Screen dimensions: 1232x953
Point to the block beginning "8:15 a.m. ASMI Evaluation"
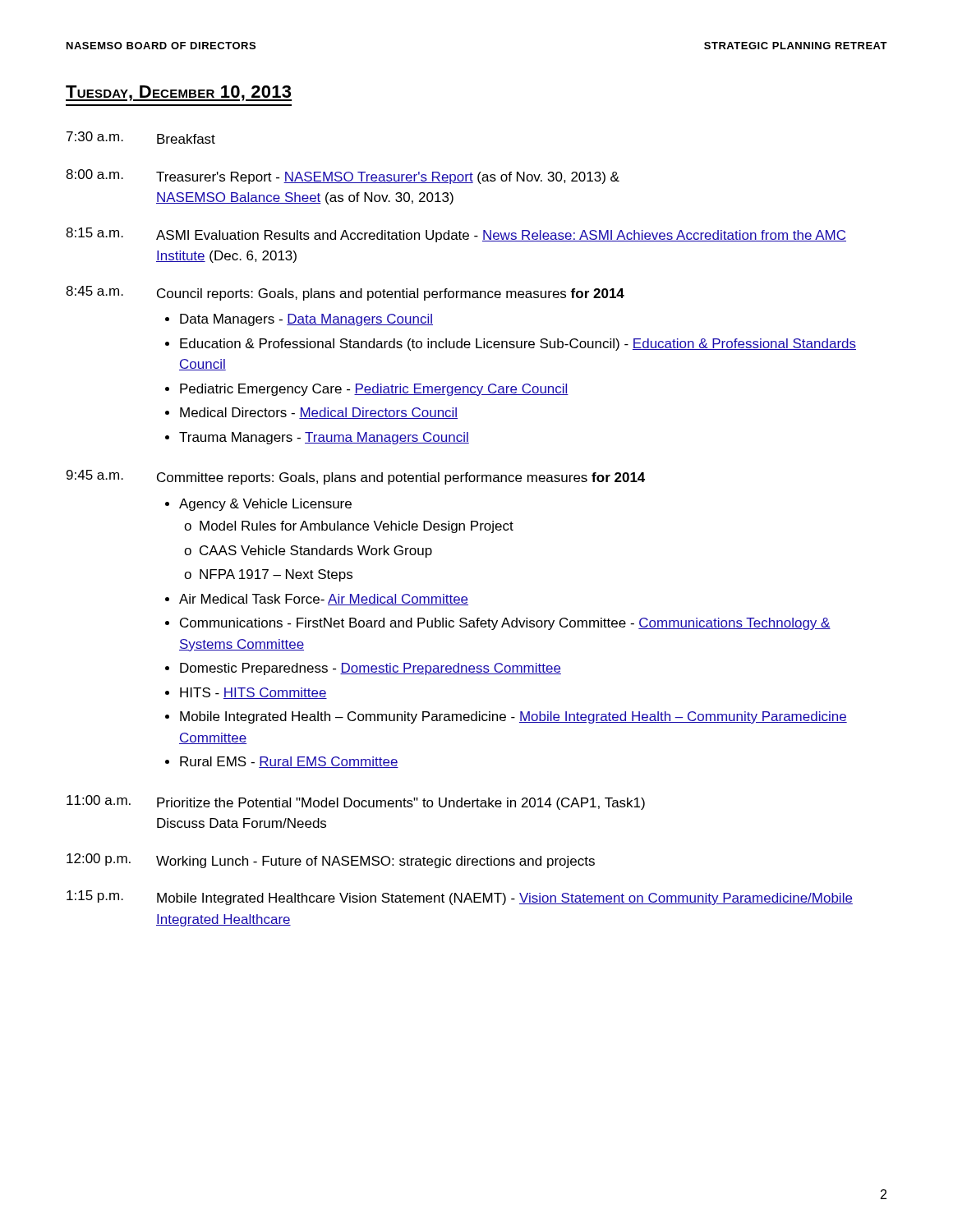[x=476, y=246]
